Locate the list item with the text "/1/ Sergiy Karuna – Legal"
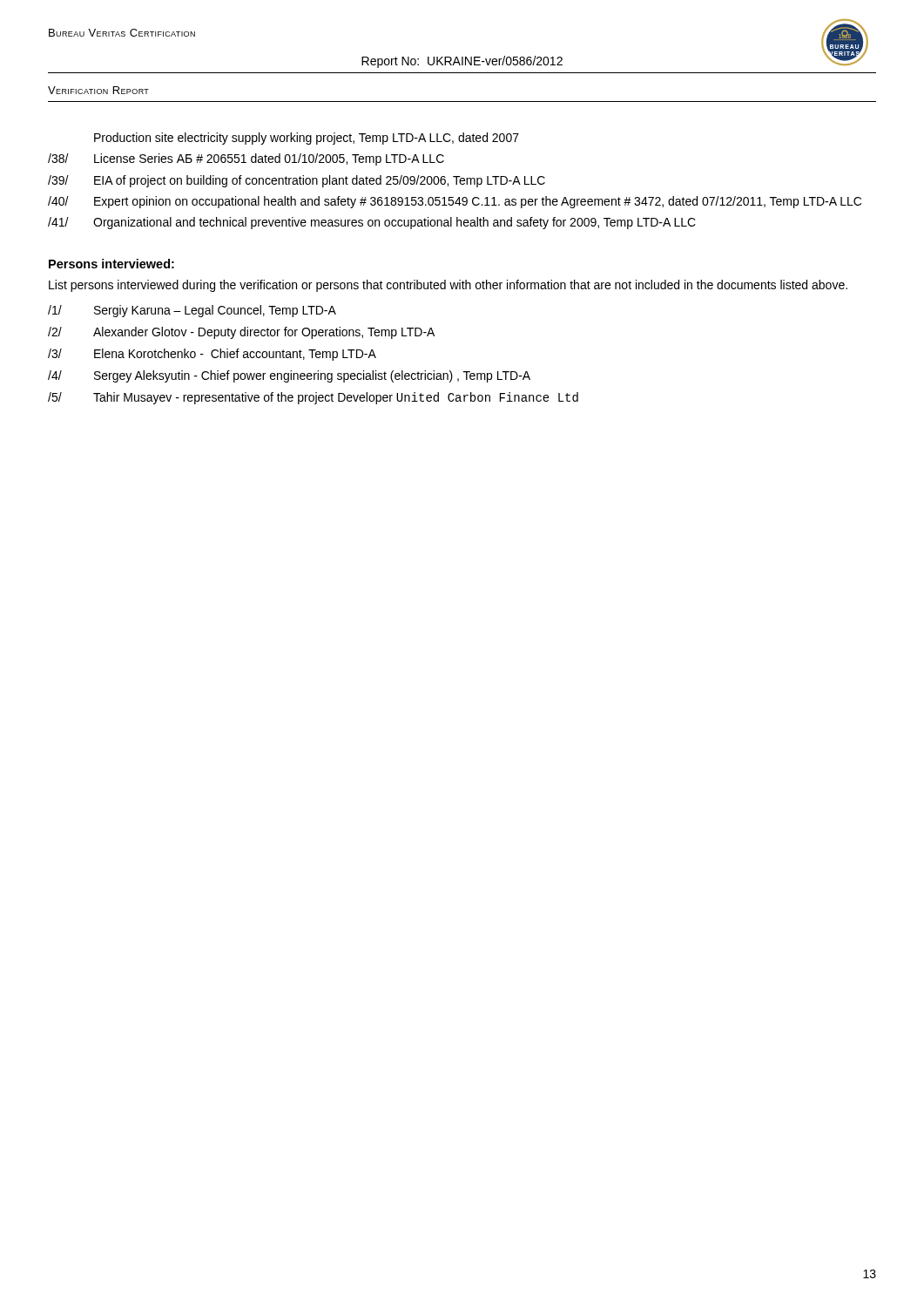This screenshot has height=1307, width=924. point(192,311)
